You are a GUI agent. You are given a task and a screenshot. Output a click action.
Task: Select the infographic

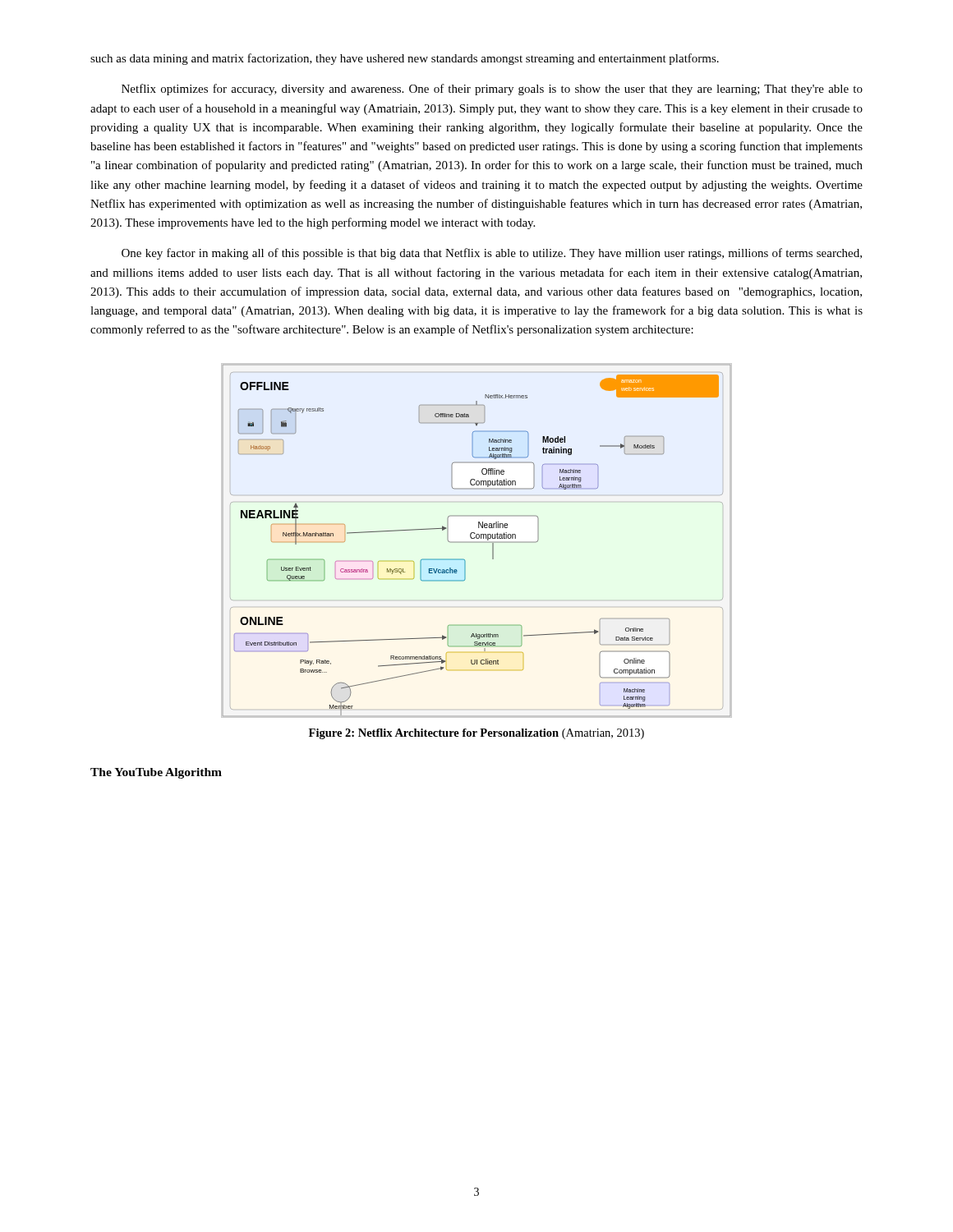[x=476, y=540]
